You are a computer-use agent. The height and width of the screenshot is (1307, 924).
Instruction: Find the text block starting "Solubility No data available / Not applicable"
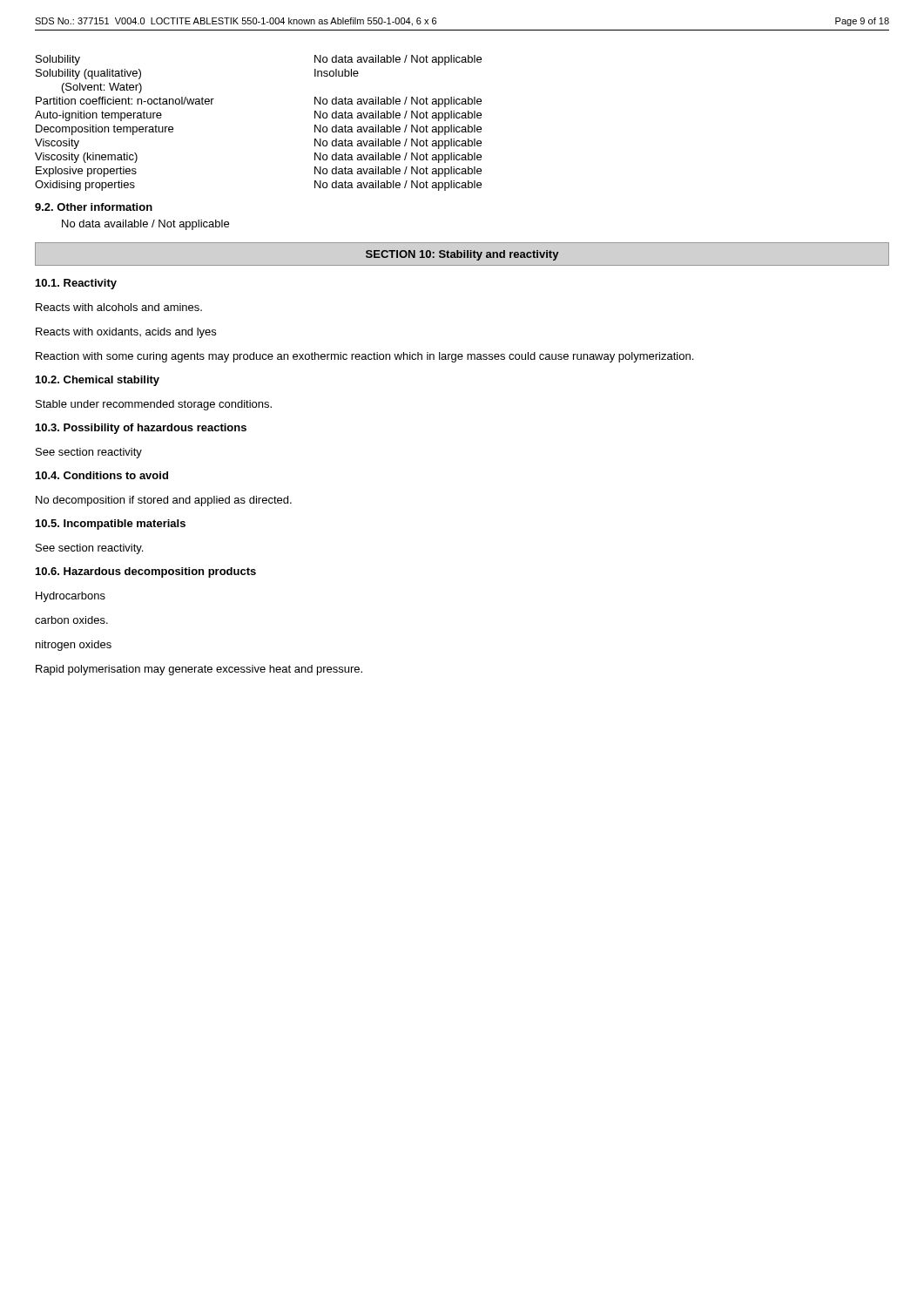coord(462,122)
